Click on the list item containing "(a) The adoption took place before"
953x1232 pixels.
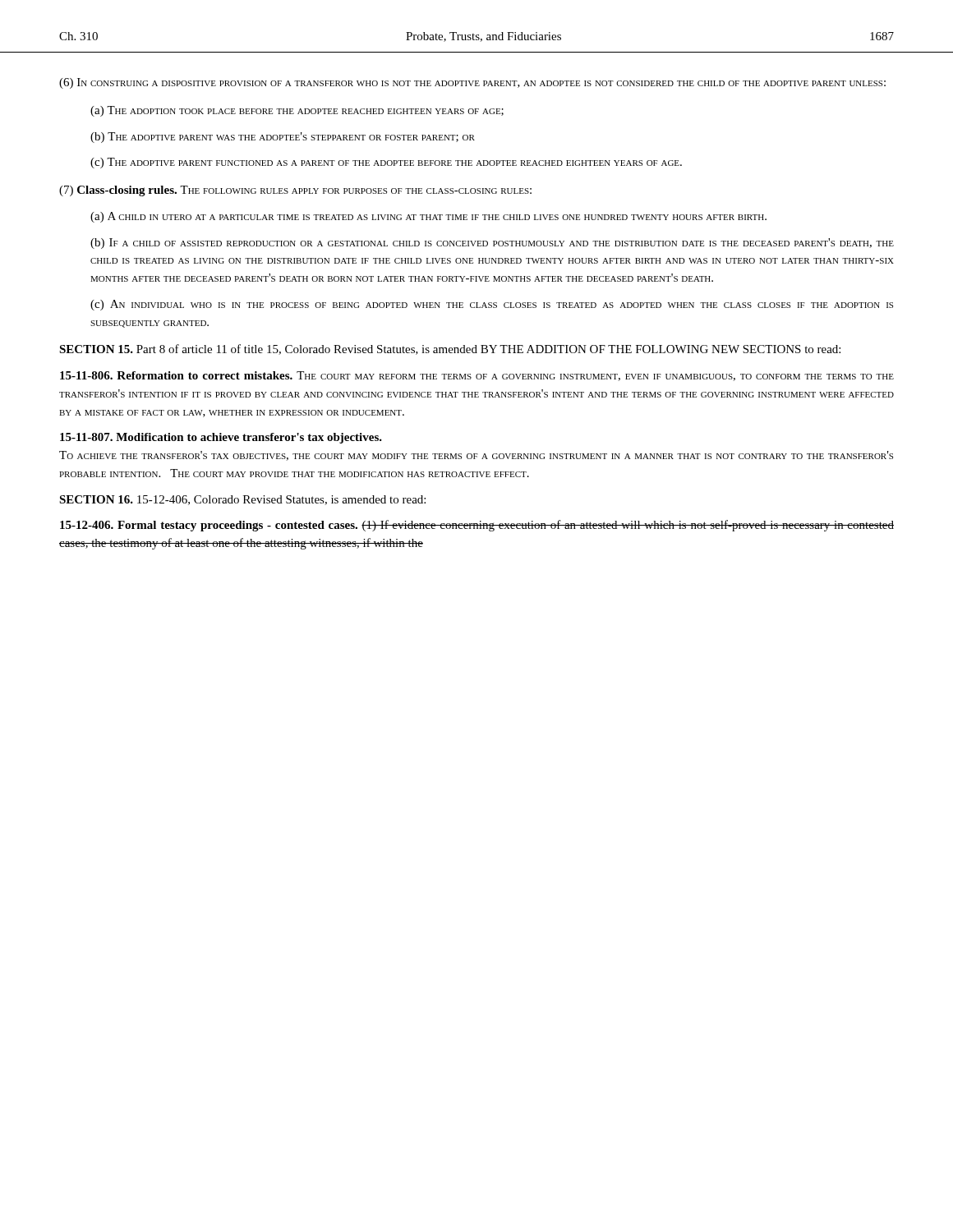pyautogui.click(x=297, y=110)
